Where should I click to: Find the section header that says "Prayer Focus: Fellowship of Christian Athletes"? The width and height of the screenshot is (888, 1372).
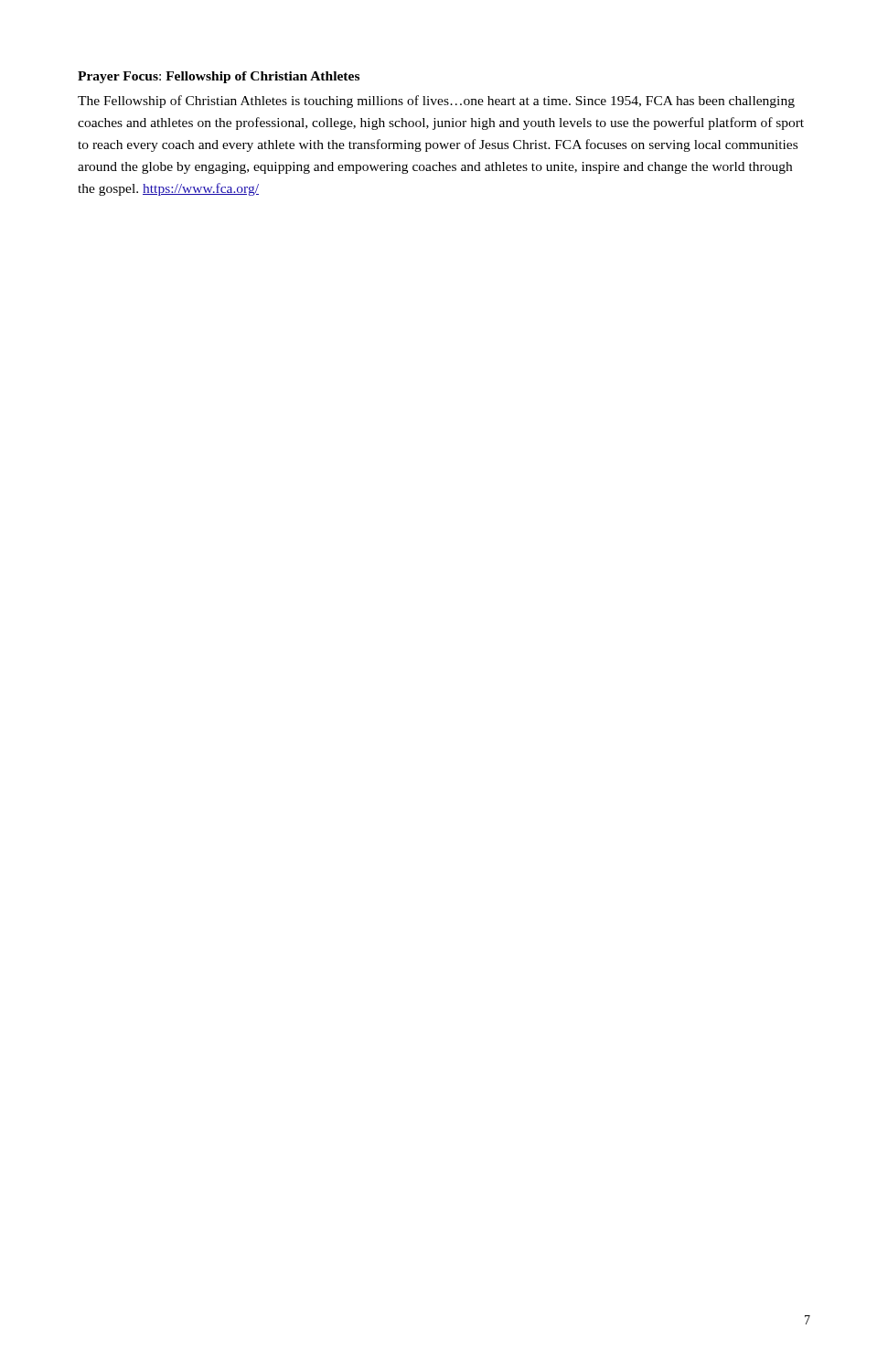219,76
